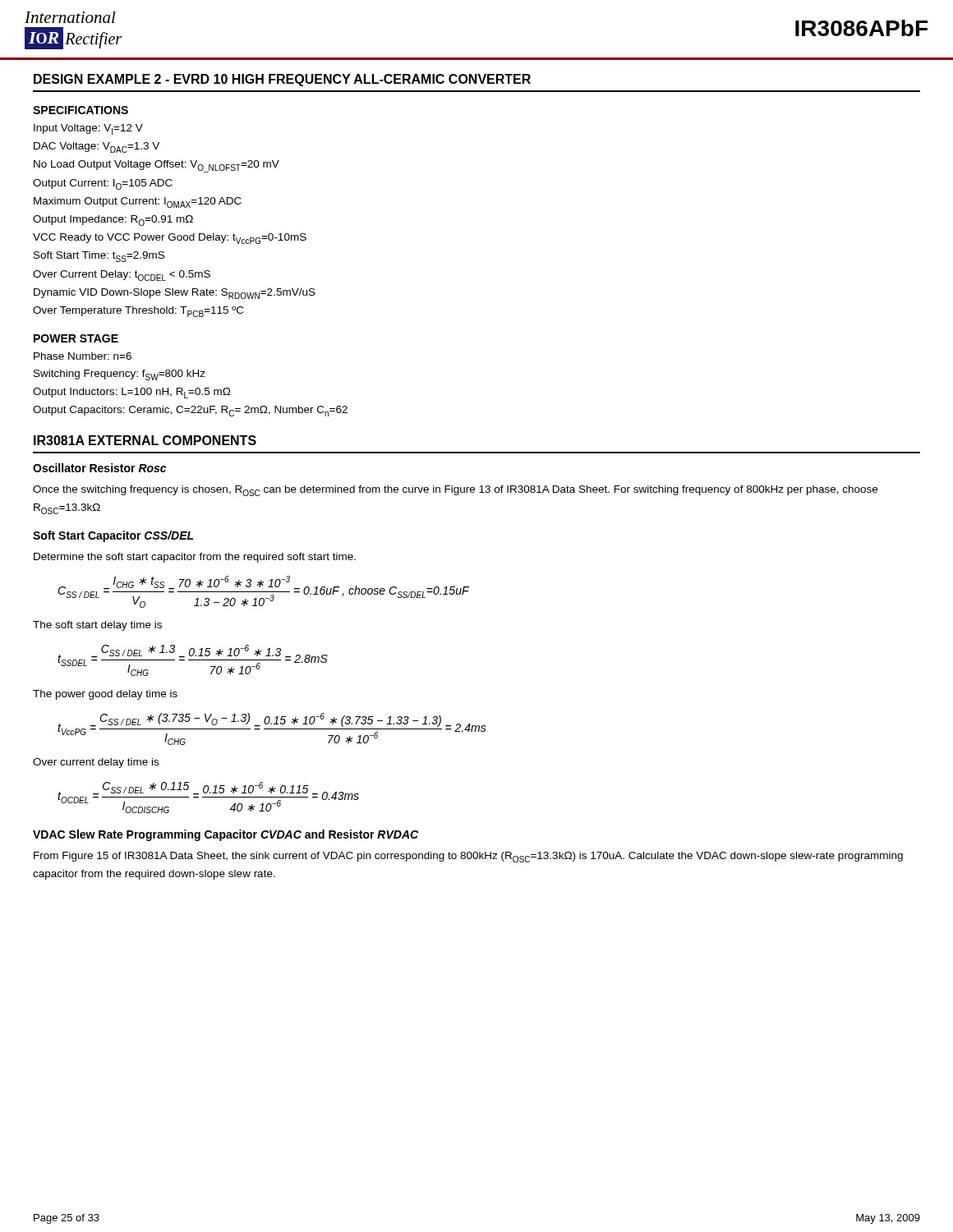Where does it say "POWER STAGE"?
Screen dimensions: 1232x953
(76, 338)
